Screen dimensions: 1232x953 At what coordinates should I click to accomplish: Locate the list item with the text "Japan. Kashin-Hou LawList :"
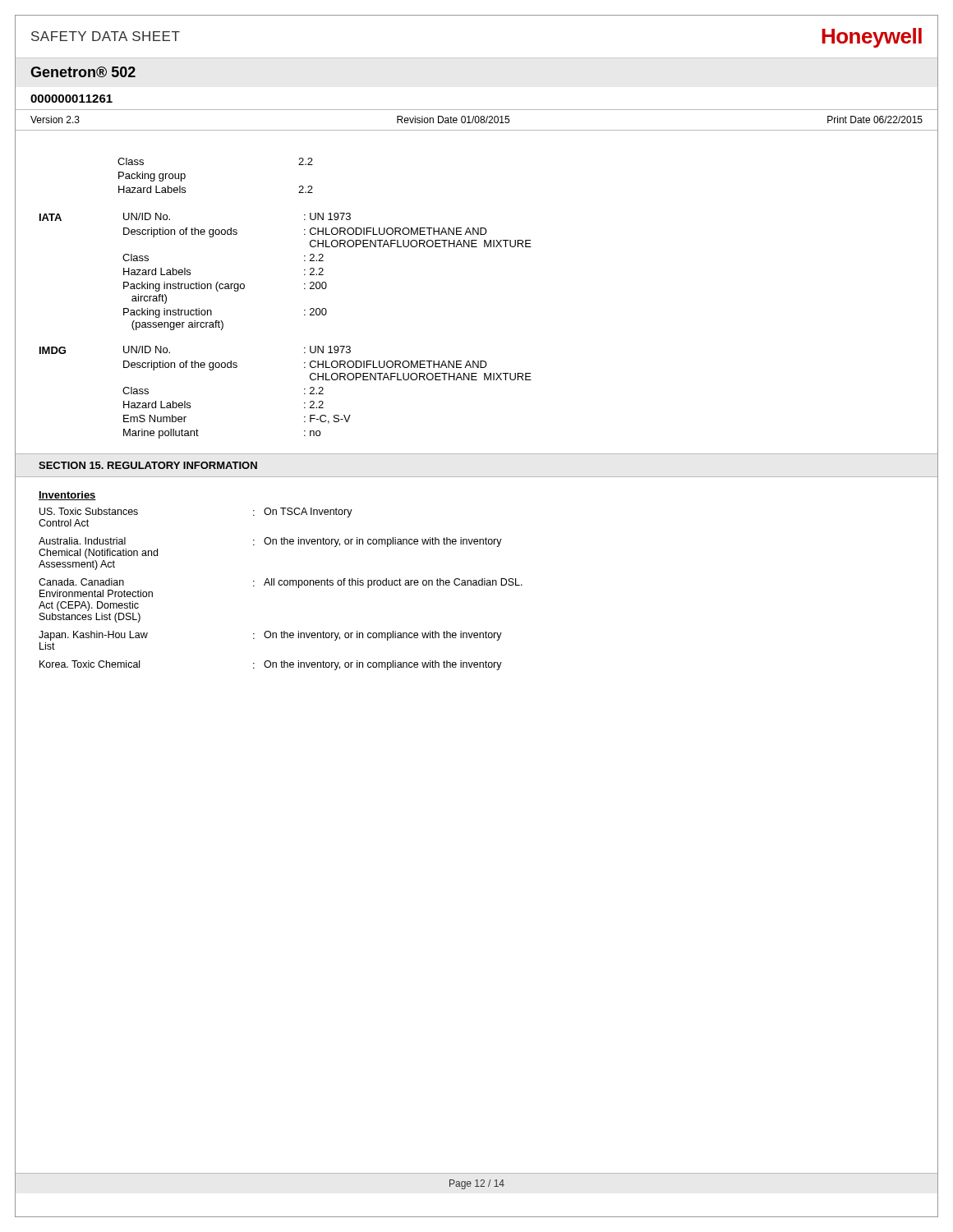(476, 641)
